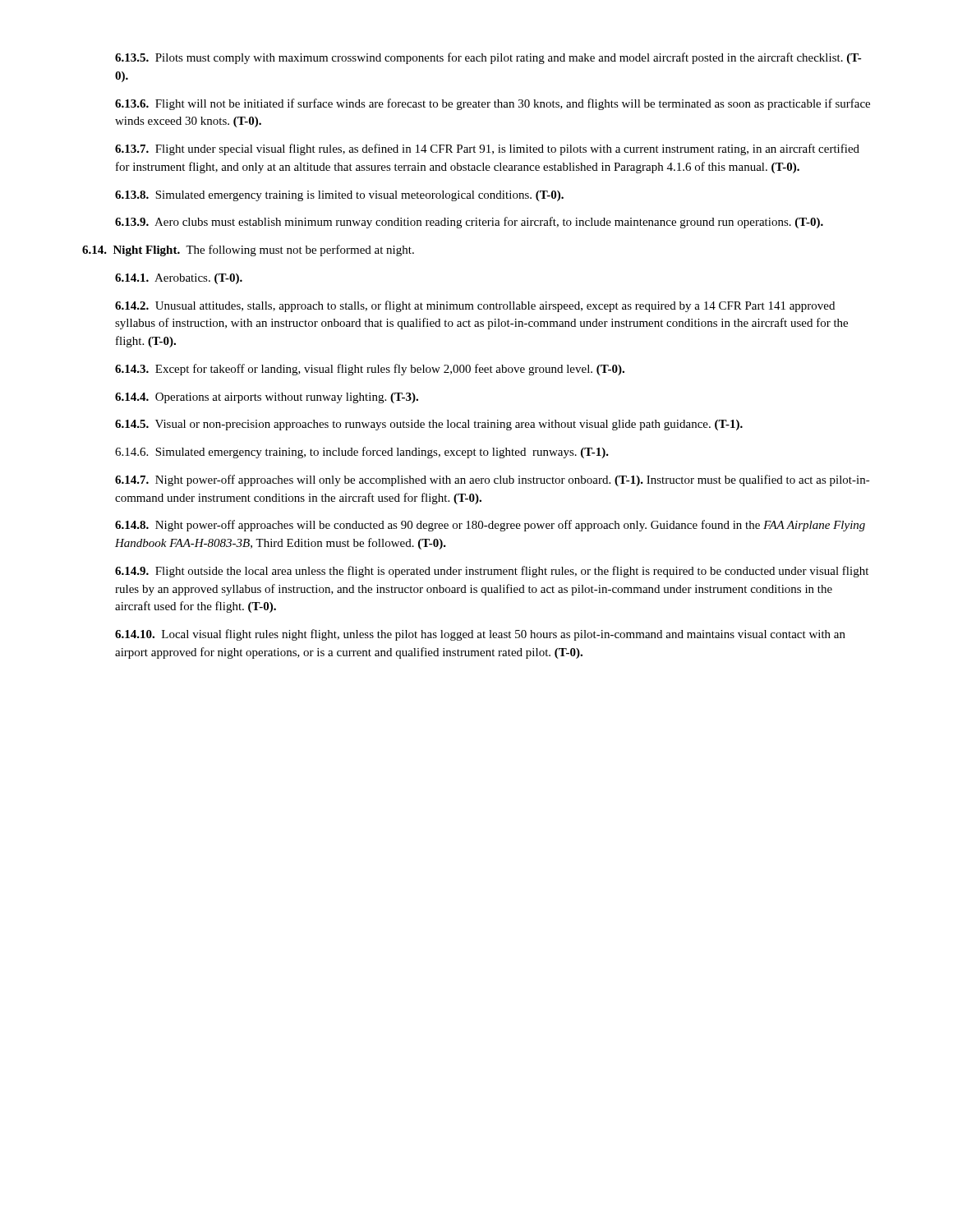The image size is (953, 1232).
Task: Point to the passage starting "6.14.2. Unusual attitudes, stalls, approach to"
Action: (x=482, y=323)
